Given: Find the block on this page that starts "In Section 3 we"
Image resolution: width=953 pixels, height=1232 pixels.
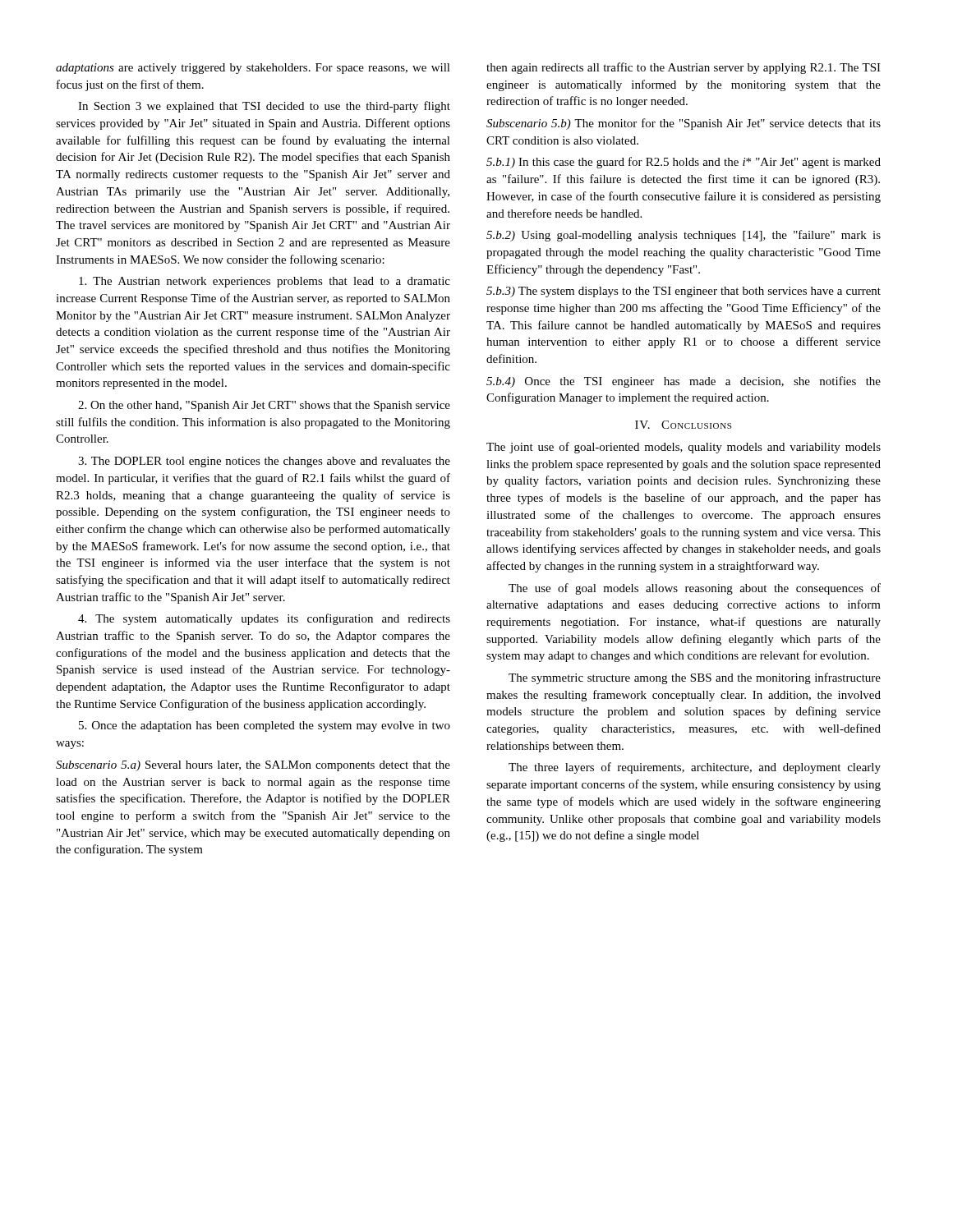Looking at the screenshot, I should tap(253, 183).
